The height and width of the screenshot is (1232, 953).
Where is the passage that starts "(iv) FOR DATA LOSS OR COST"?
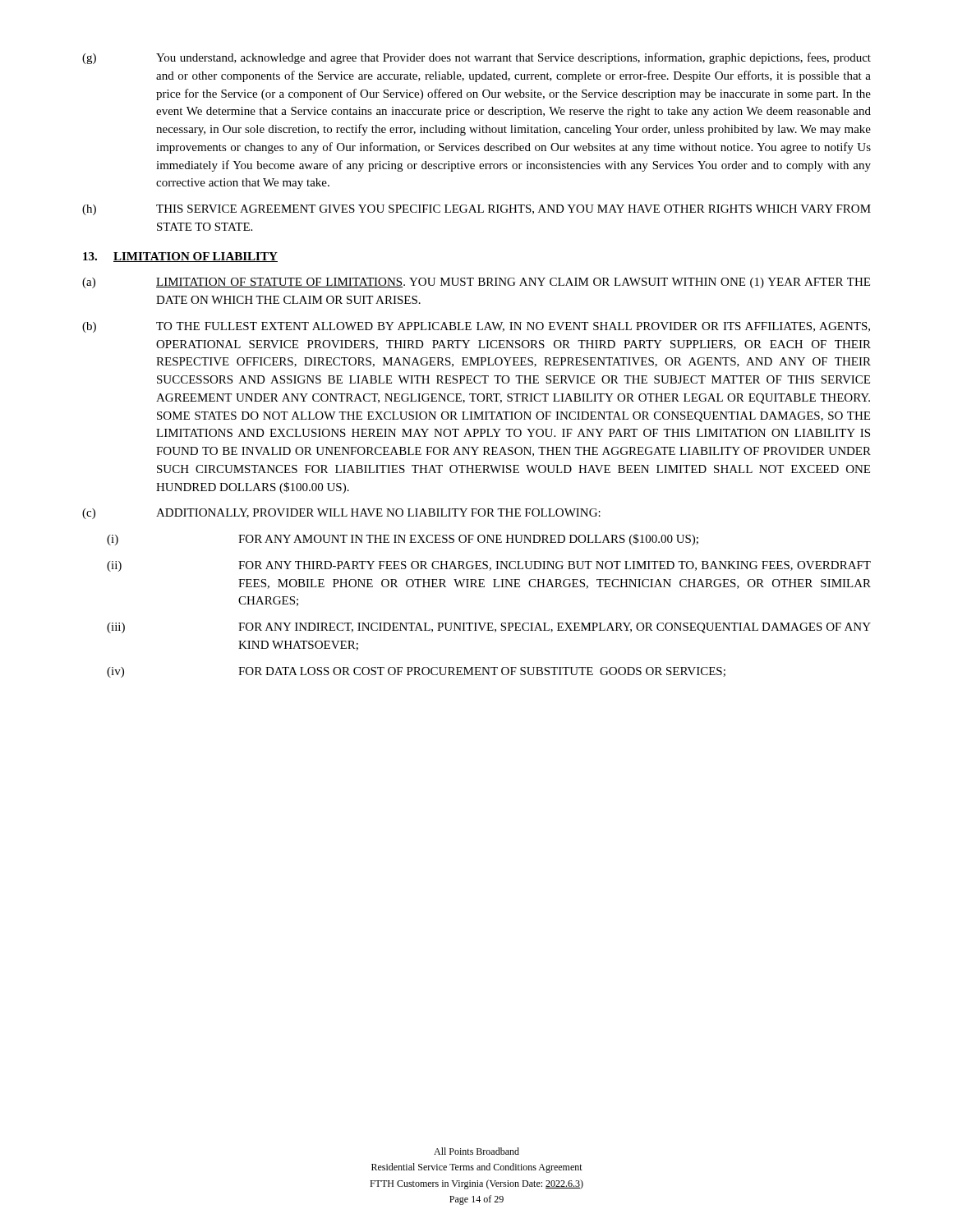click(476, 671)
